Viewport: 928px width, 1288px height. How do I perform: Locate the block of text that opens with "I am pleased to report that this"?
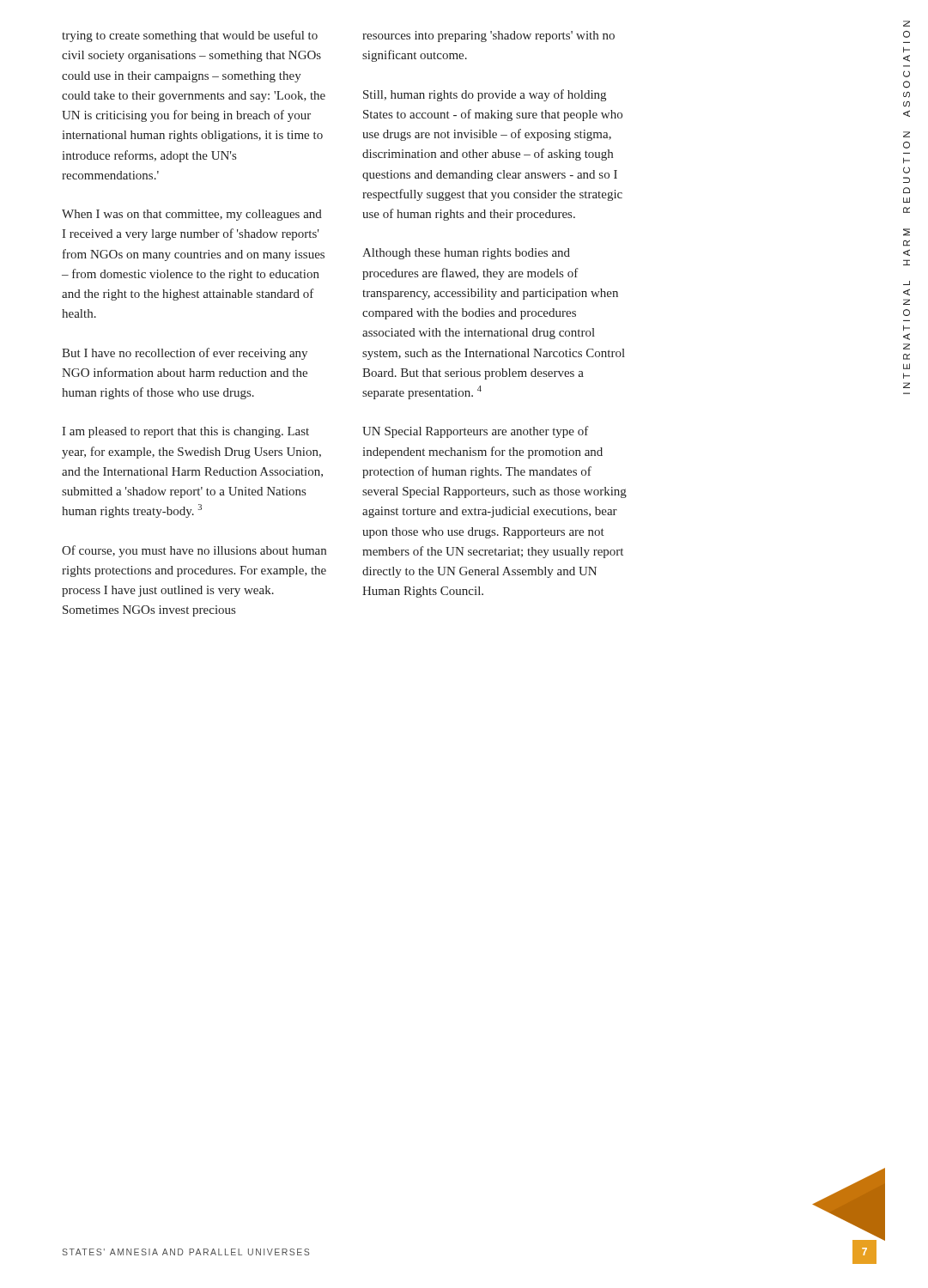(x=193, y=471)
